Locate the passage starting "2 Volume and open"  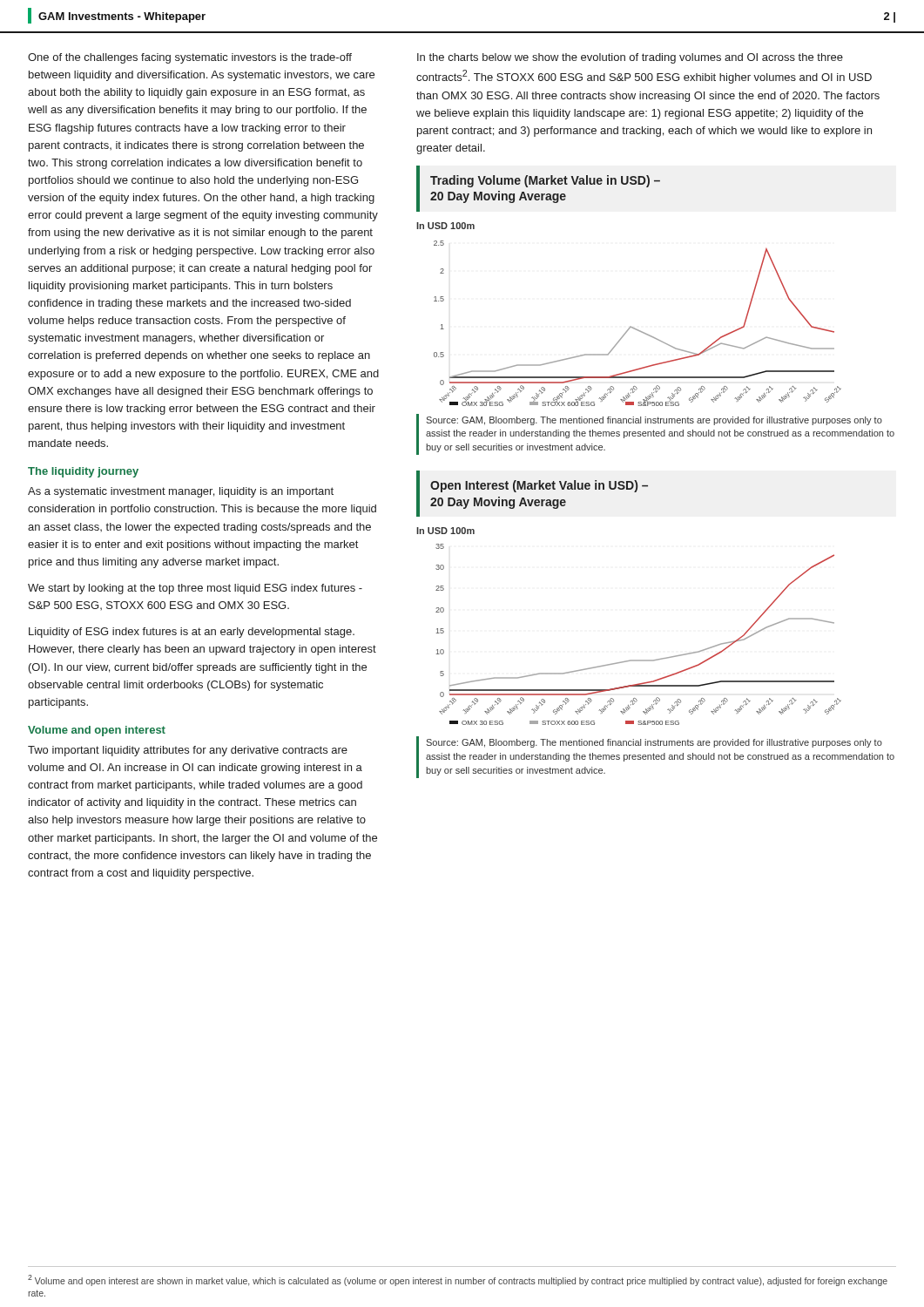(458, 1286)
